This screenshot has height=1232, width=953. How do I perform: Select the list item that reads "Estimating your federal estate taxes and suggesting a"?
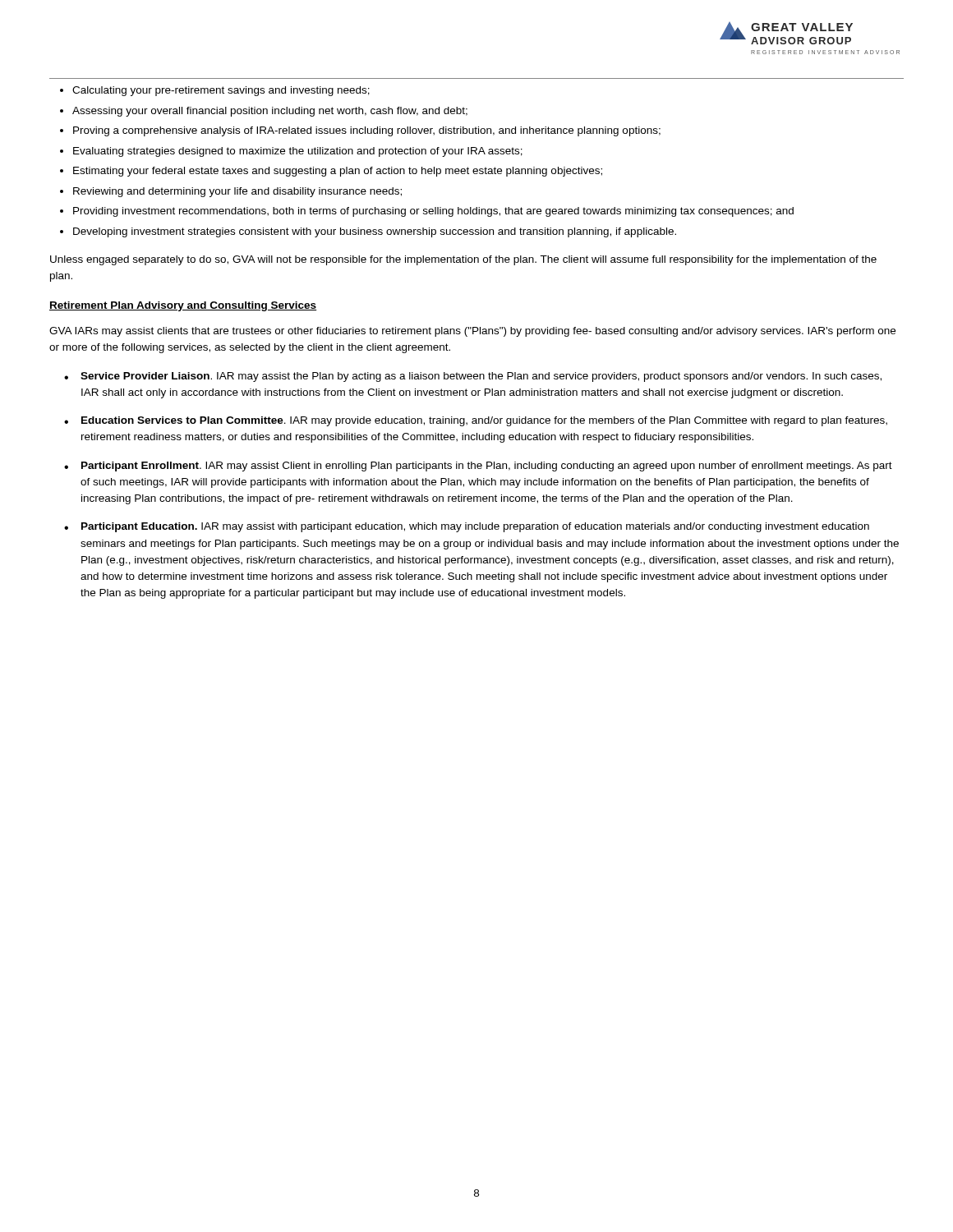[x=488, y=171]
